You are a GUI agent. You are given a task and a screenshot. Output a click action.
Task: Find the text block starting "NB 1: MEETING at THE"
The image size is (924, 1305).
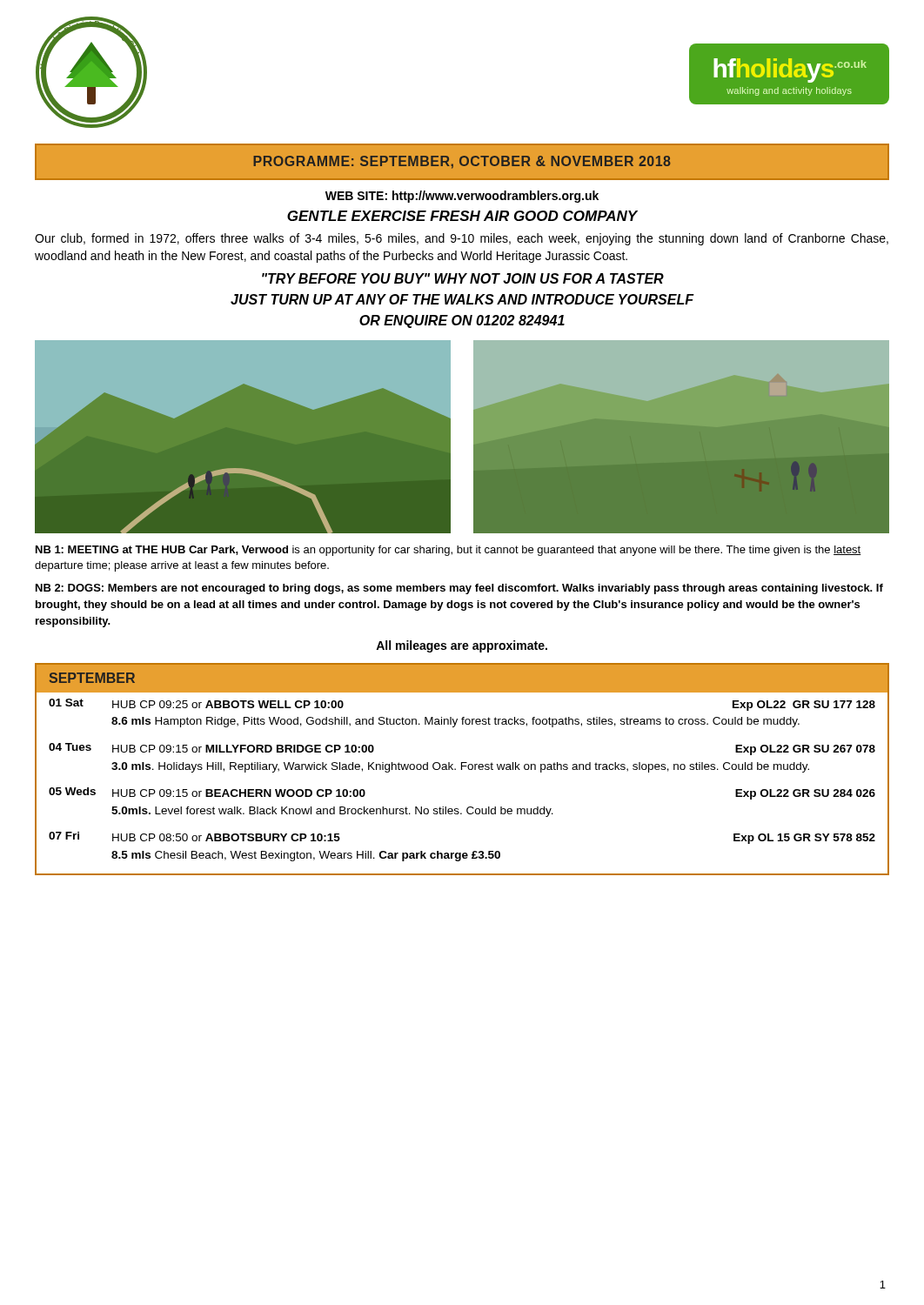pyautogui.click(x=448, y=557)
